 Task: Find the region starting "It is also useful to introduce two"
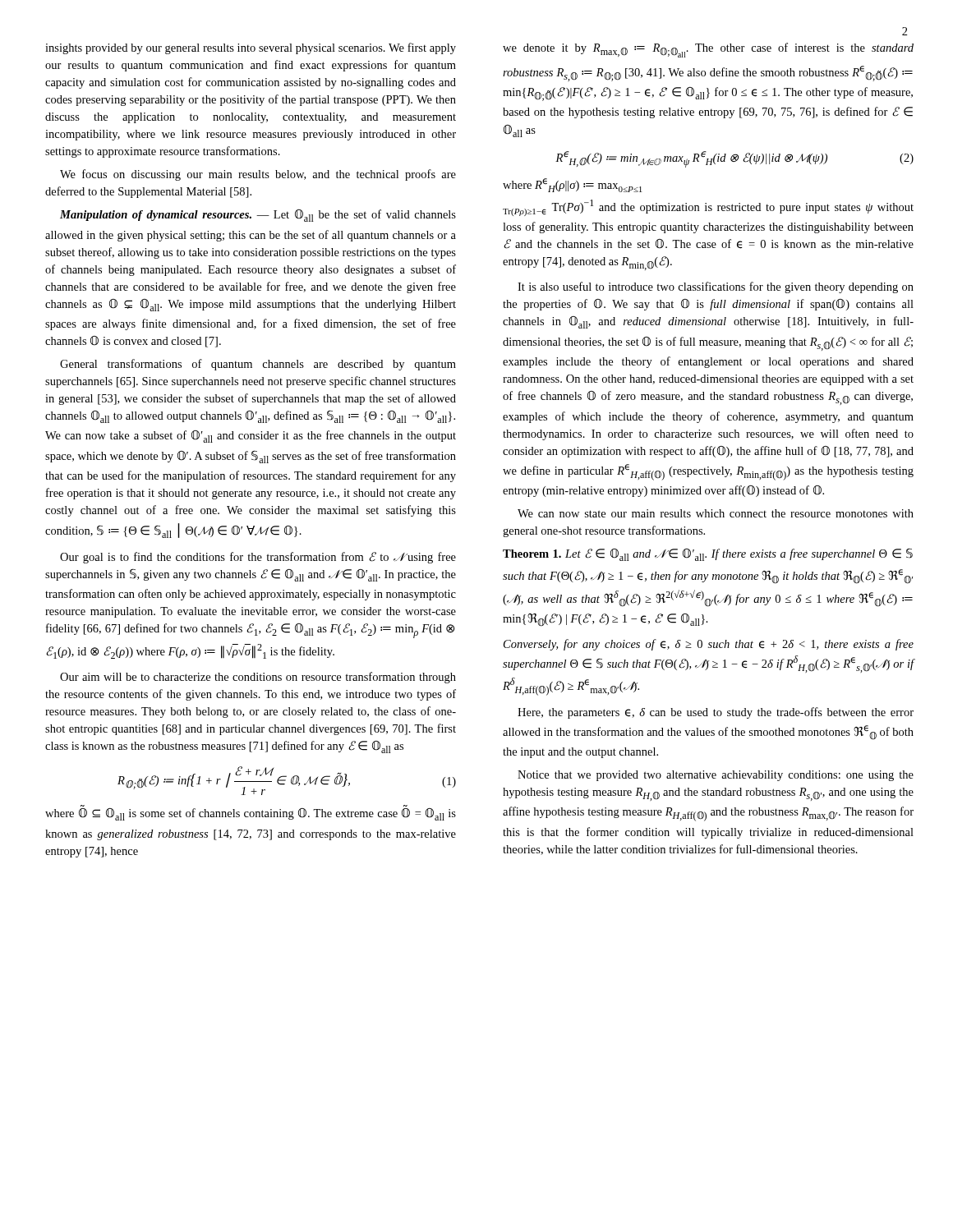[708, 389]
